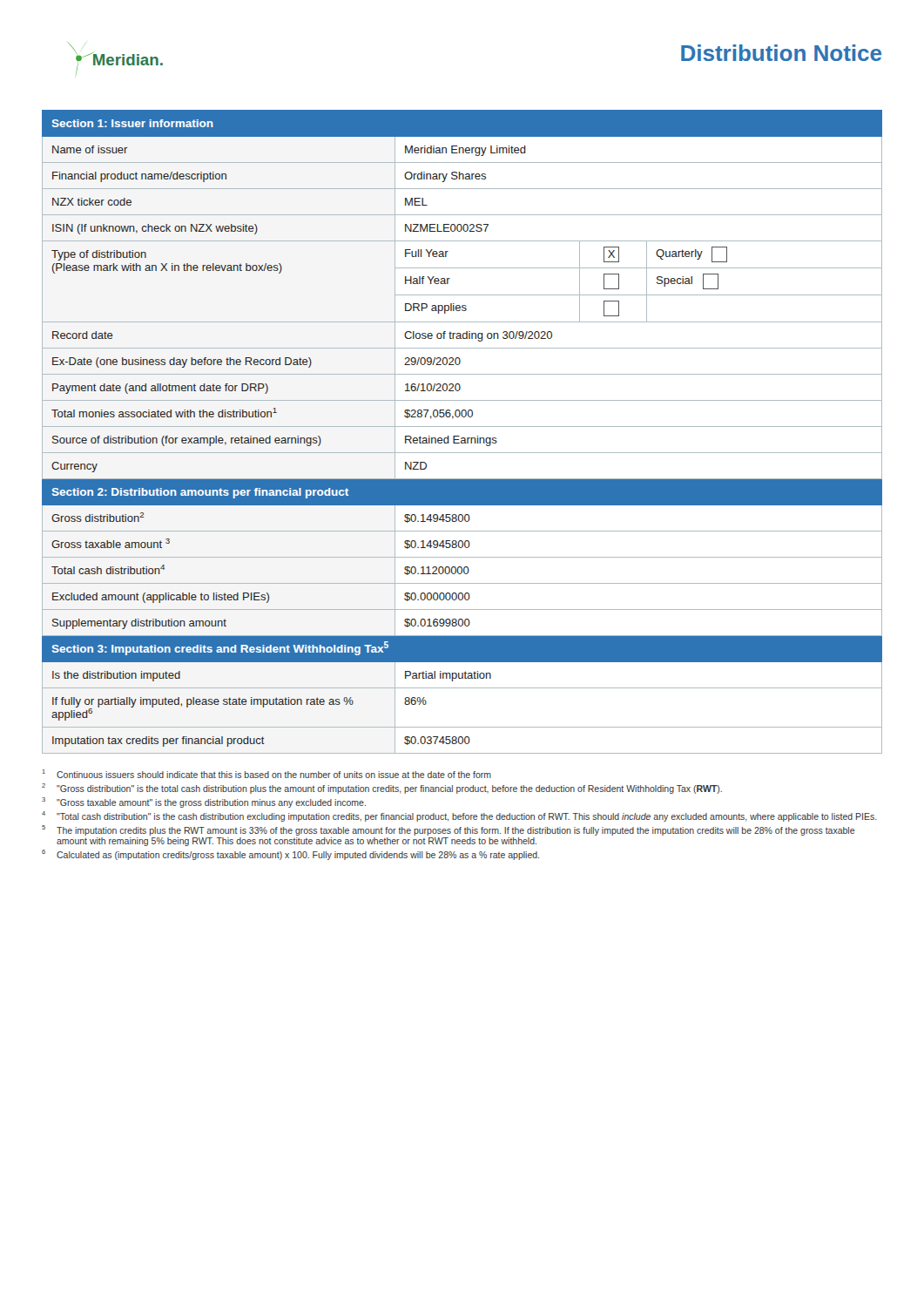Viewport: 924px width, 1307px height.
Task: Click on the table containing "Total cash distribution 4"
Action: tap(462, 432)
